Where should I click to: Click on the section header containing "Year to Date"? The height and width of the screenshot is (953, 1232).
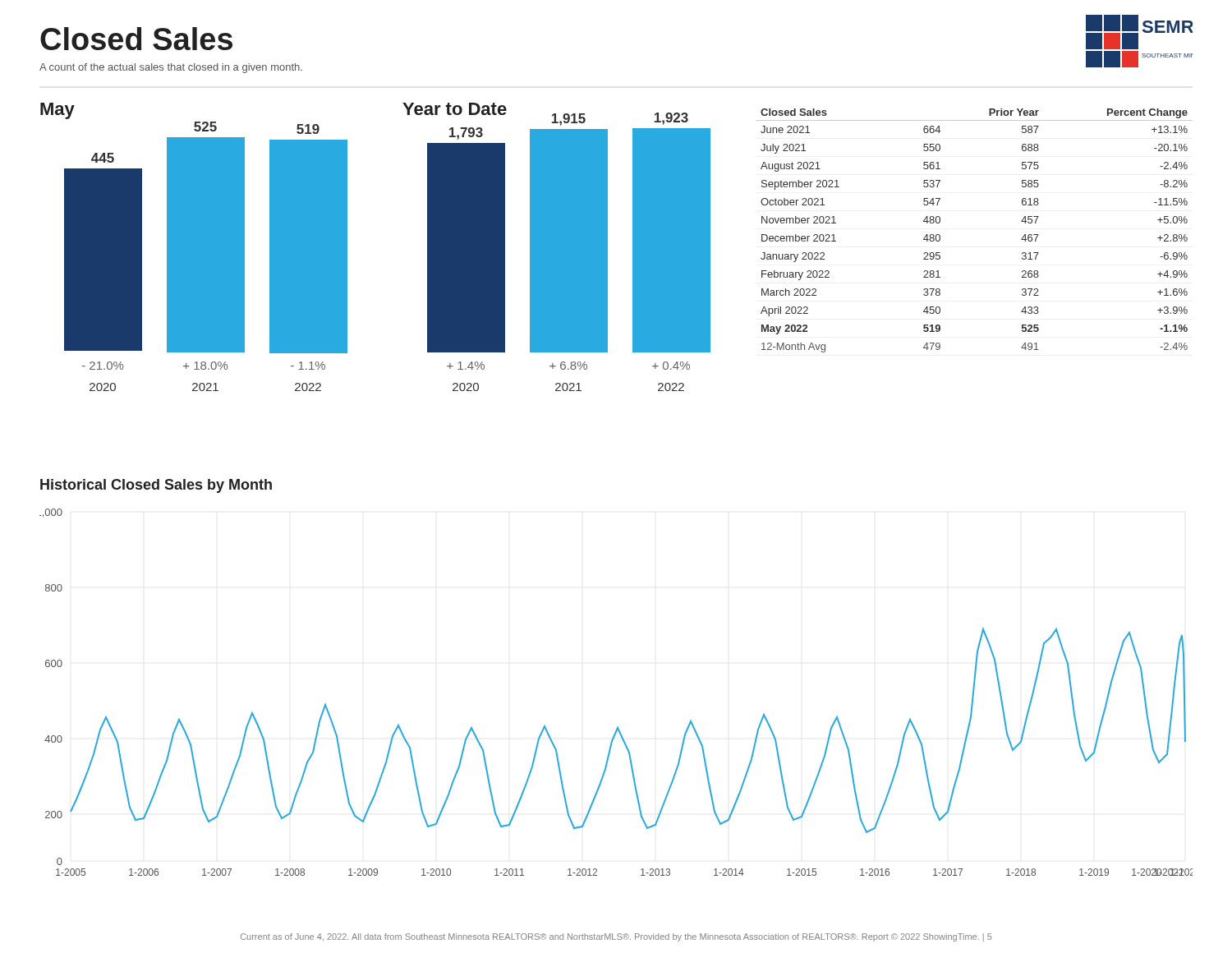click(x=455, y=109)
